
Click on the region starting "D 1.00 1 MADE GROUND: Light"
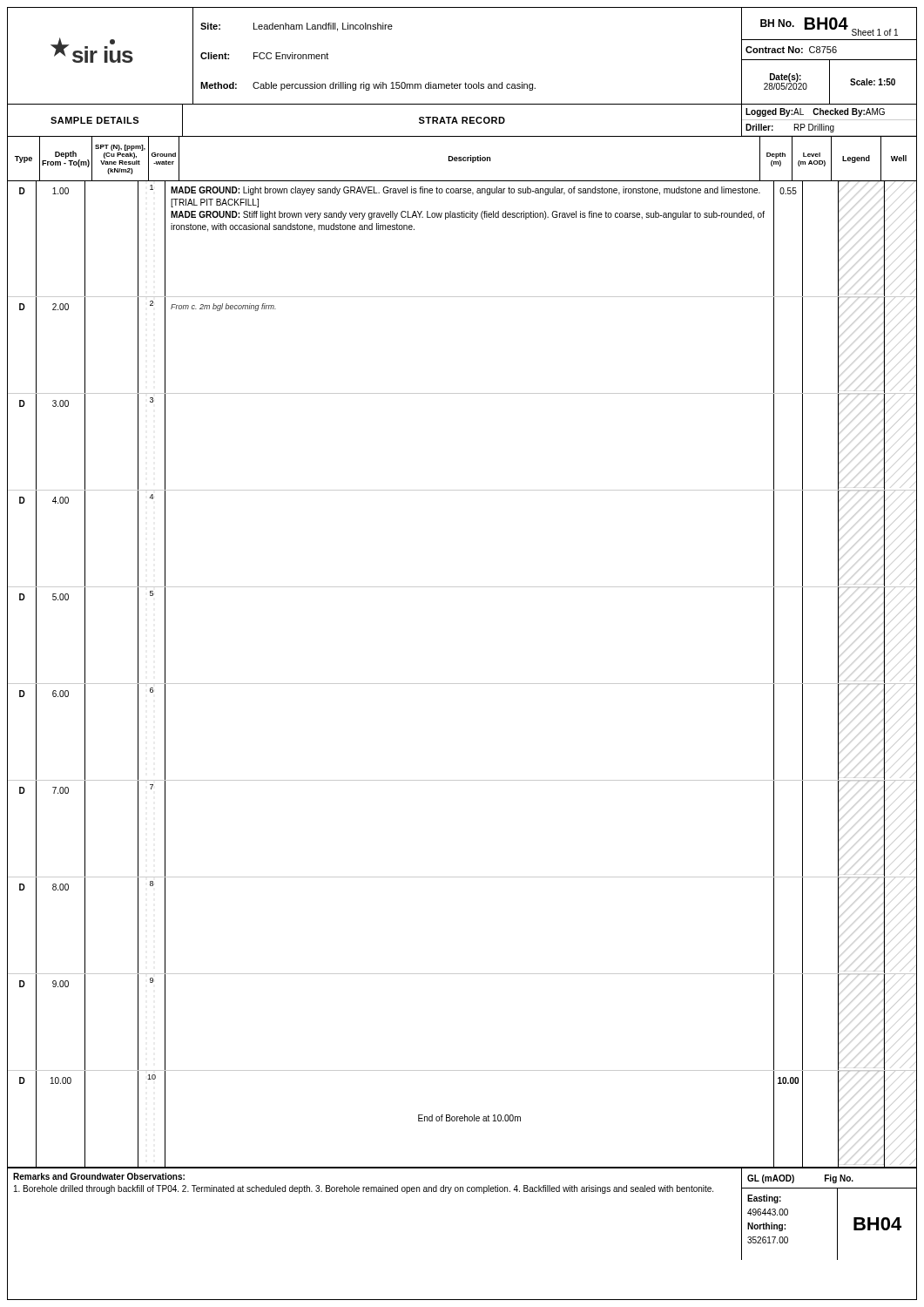click(462, 239)
